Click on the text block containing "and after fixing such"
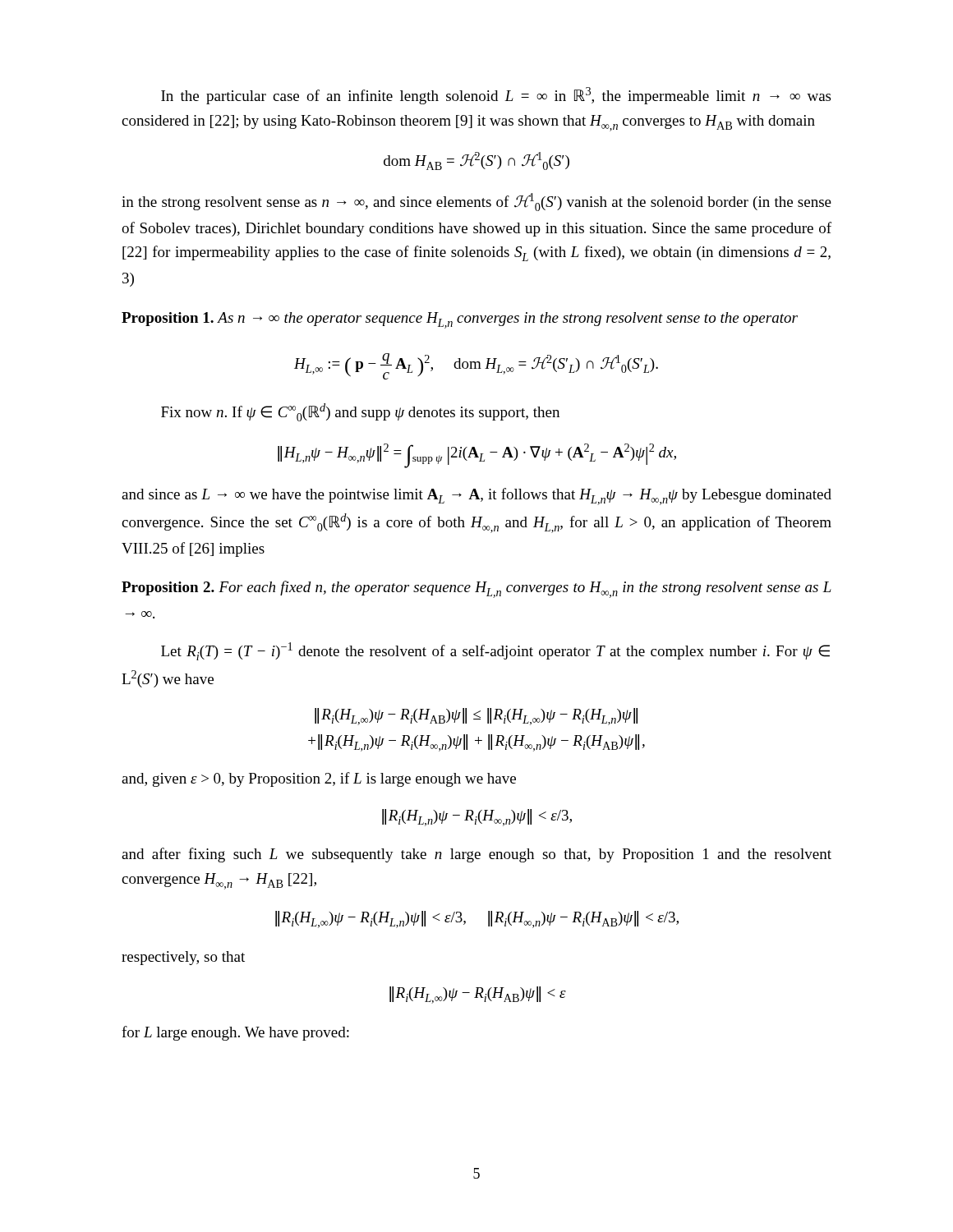Screen dimensions: 1232x953 click(x=476, y=867)
